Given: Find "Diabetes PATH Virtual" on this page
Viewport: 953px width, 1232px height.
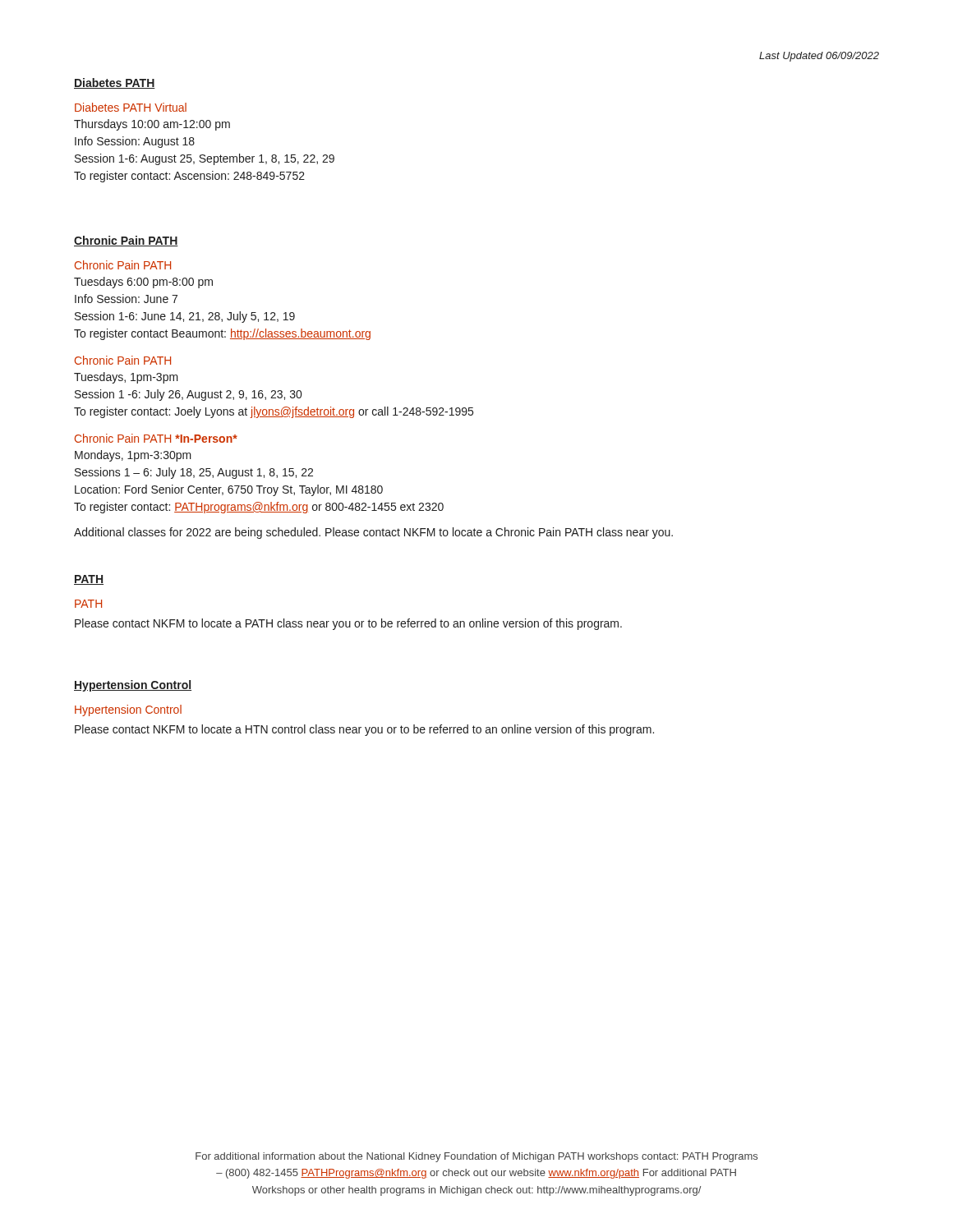Looking at the screenshot, I should tap(131, 108).
